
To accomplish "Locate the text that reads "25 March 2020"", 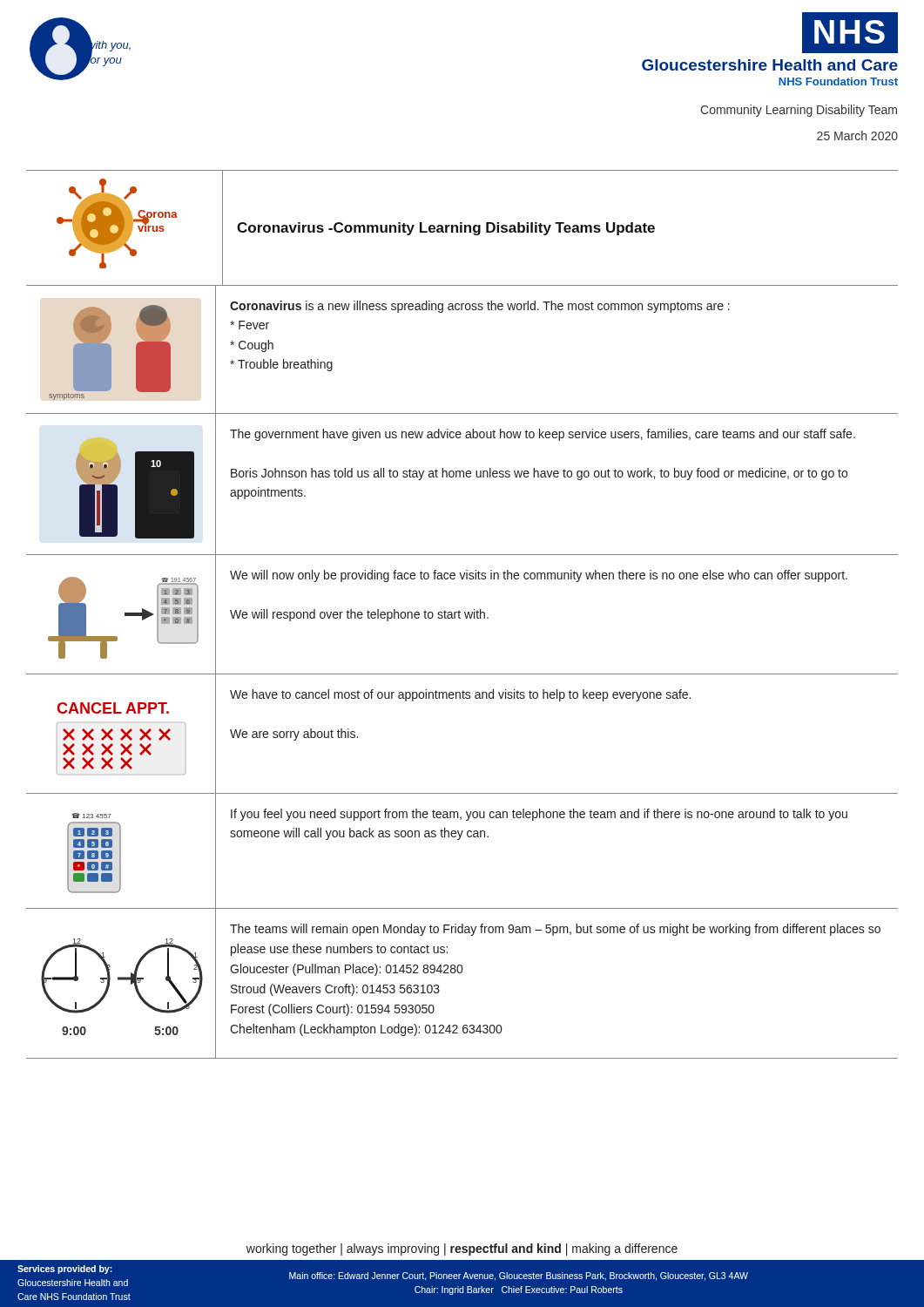I will pos(857,136).
